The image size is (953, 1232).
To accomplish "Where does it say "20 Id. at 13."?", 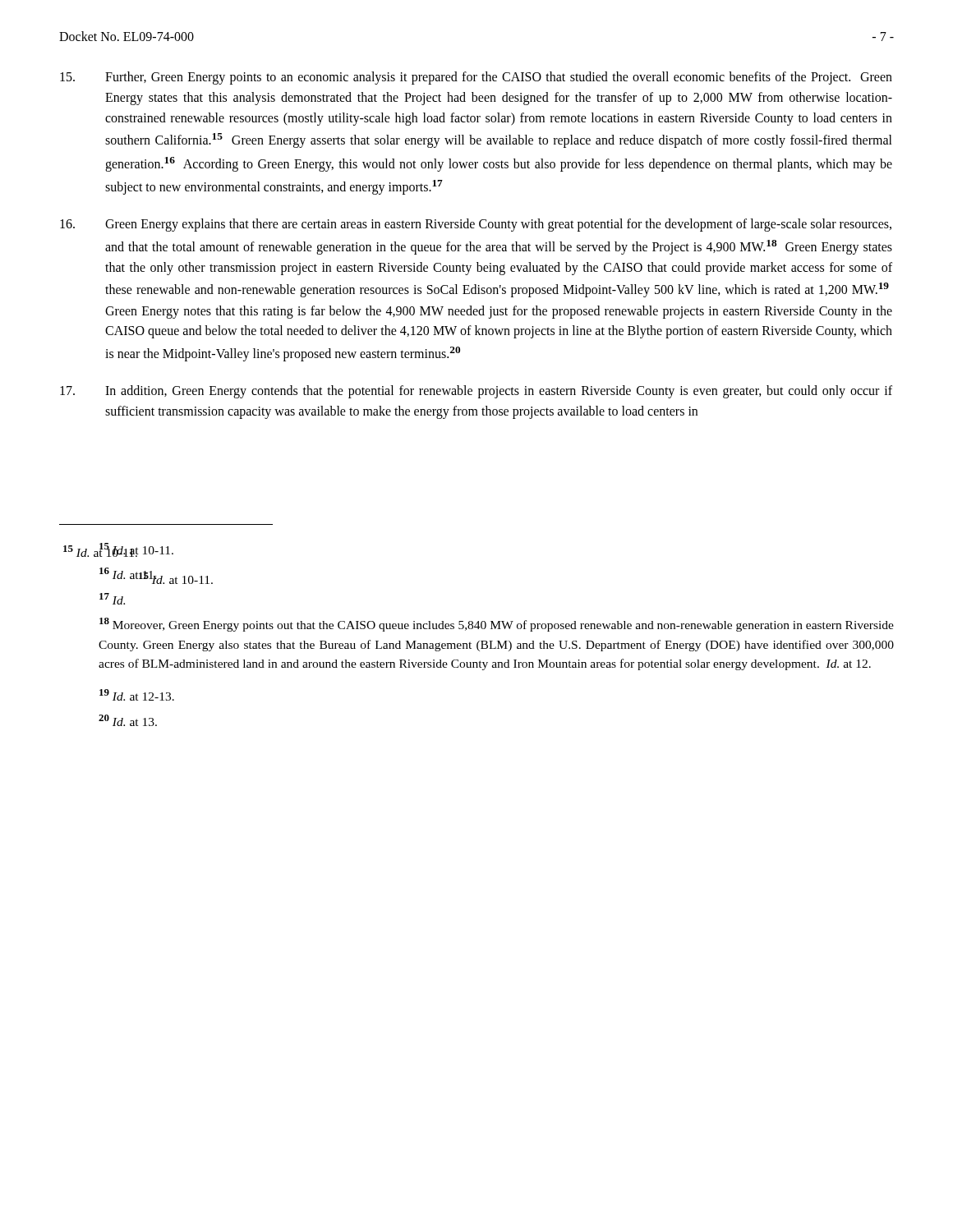I will pyautogui.click(x=128, y=720).
